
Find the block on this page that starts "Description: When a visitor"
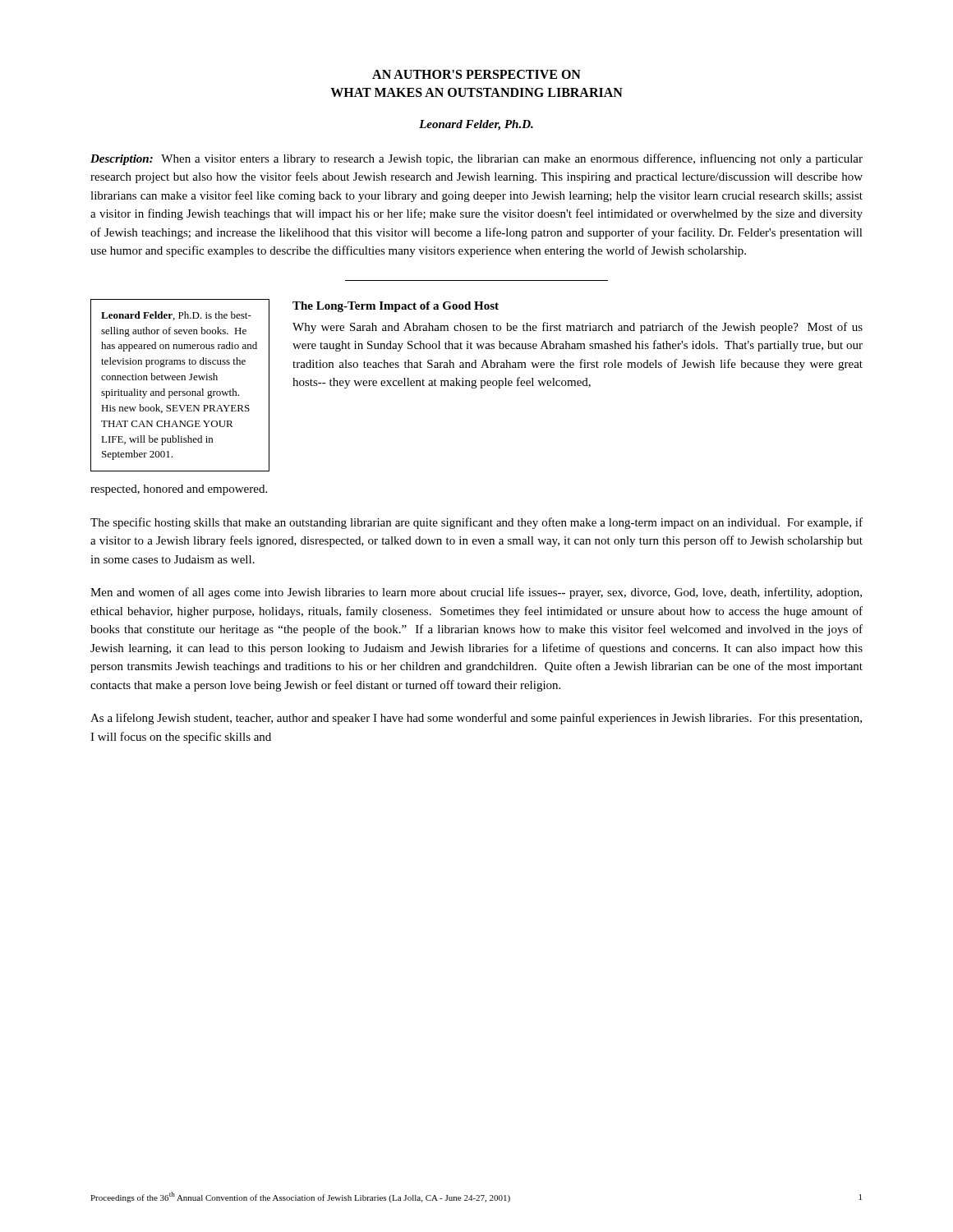point(476,205)
